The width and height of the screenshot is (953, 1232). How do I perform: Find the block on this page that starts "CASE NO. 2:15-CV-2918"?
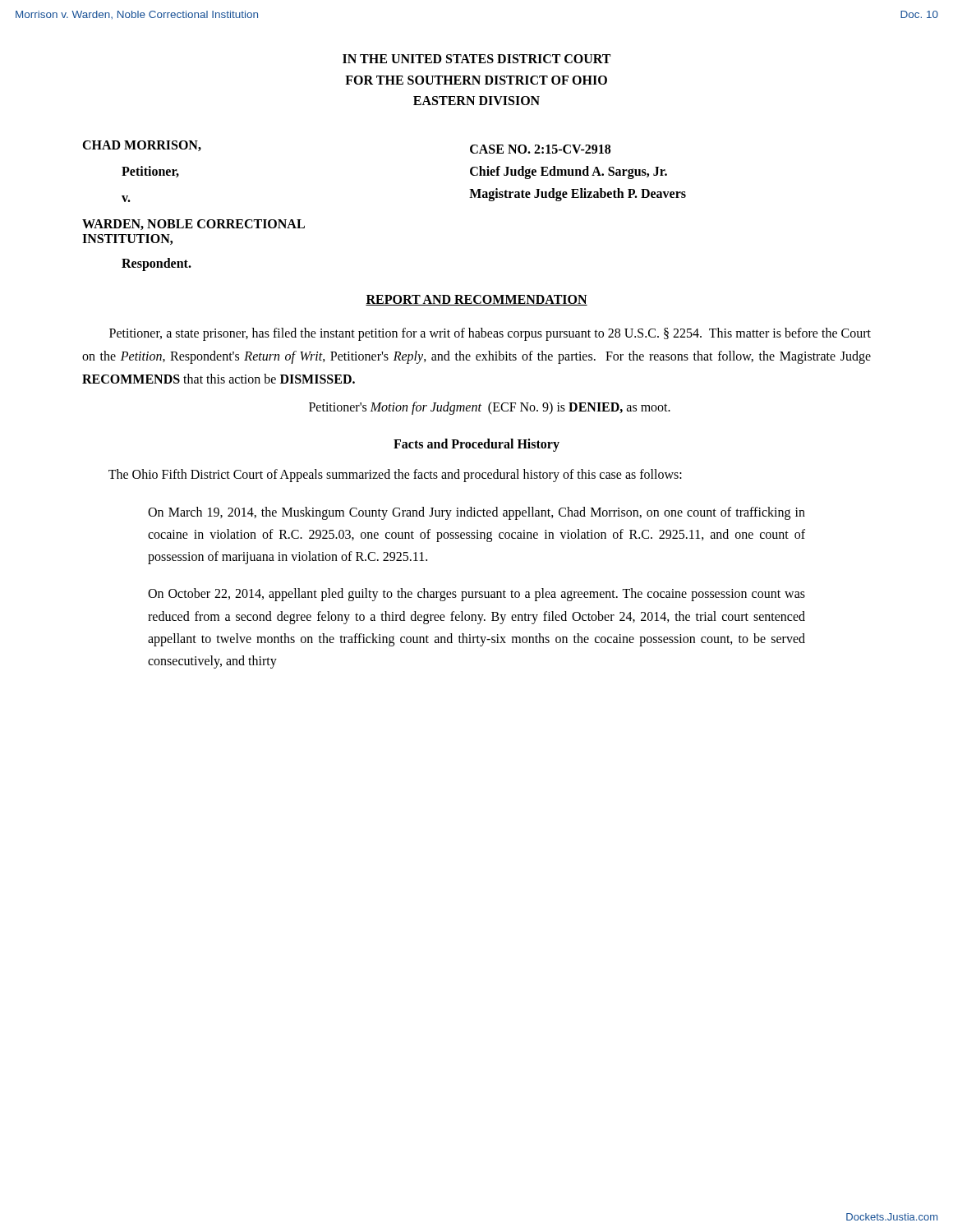click(x=578, y=171)
